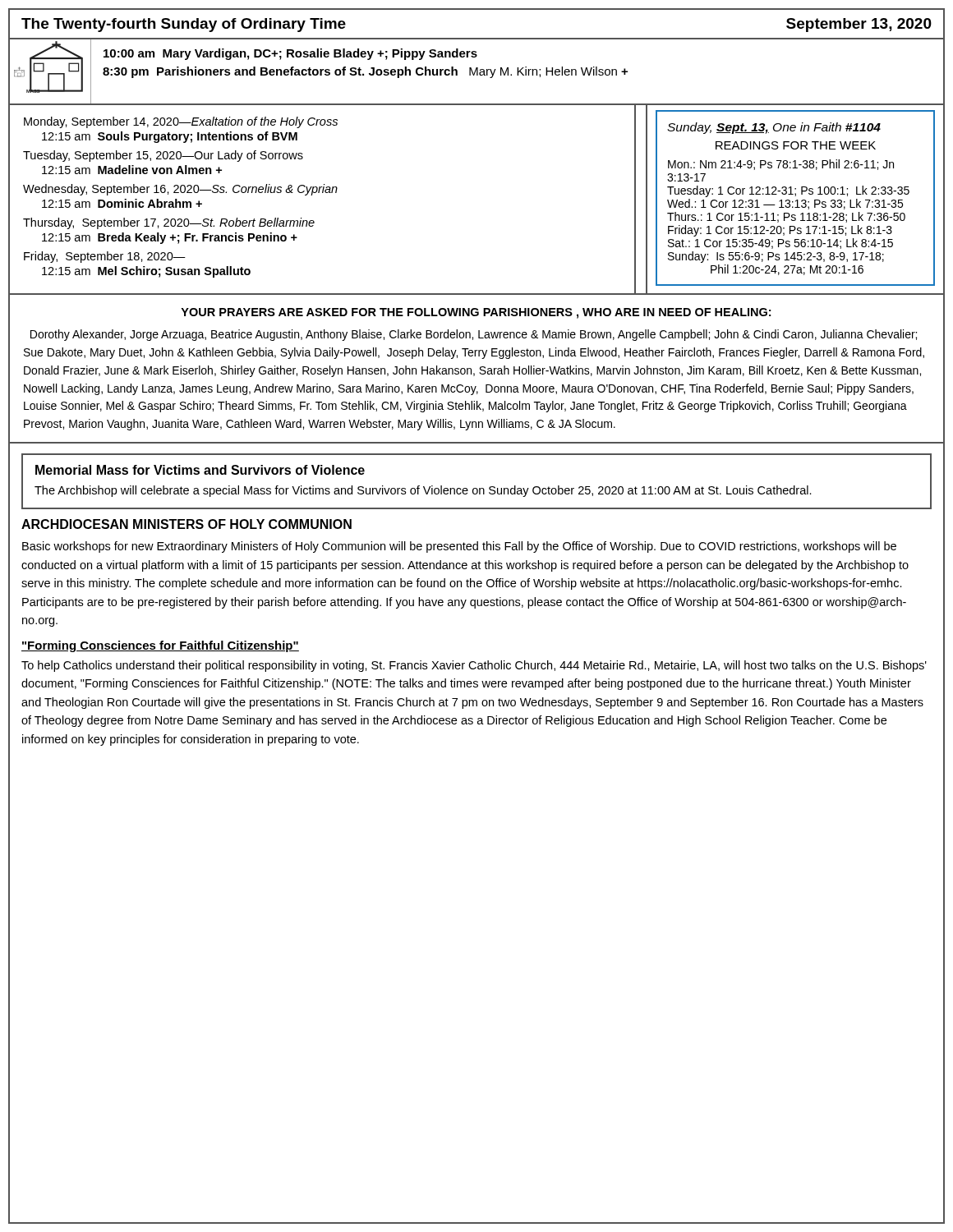
Task: Point to the text block starting "The Archbishop will celebrate a special Mass for"
Action: pos(423,490)
